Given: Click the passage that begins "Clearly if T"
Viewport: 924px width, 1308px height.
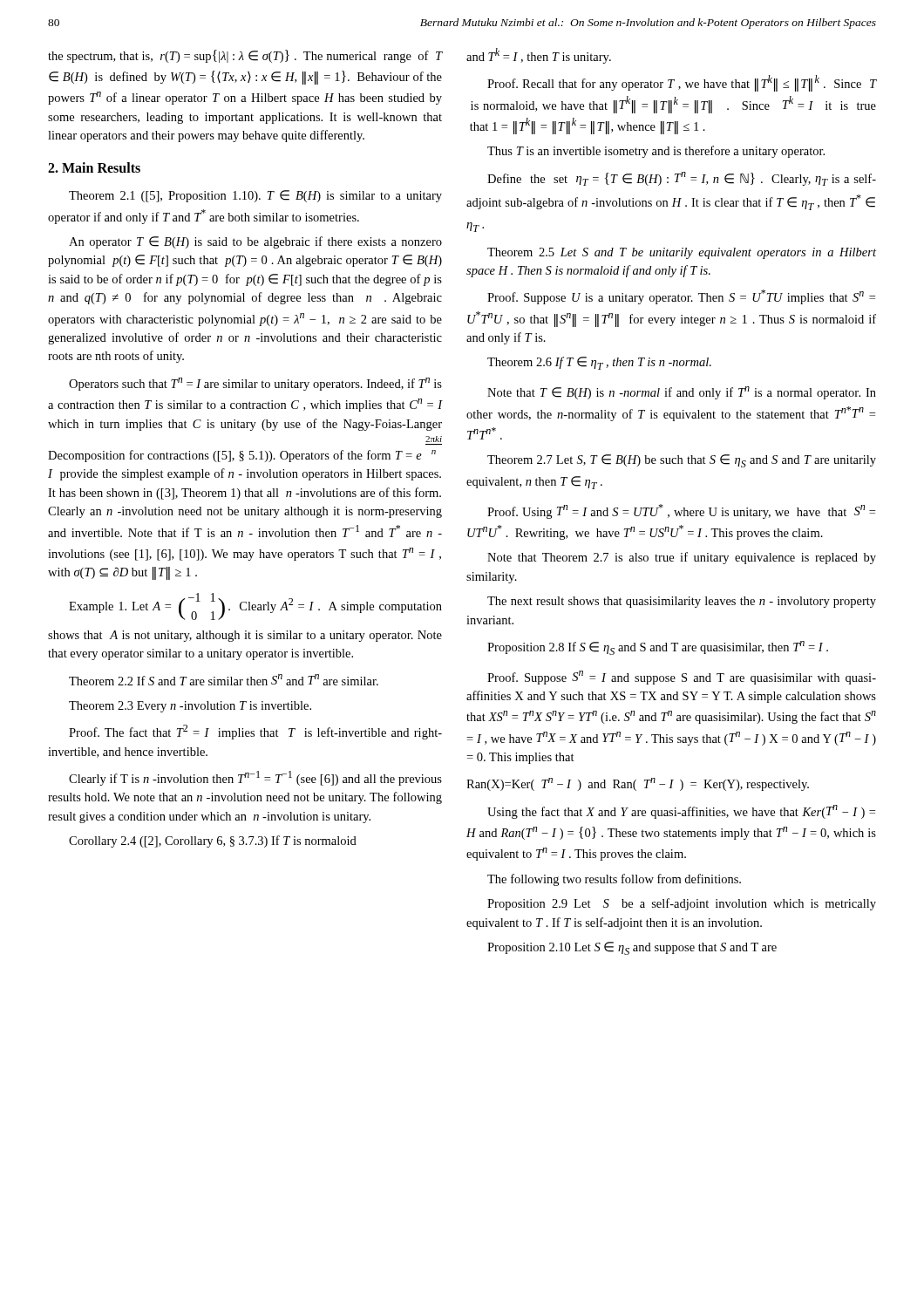Looking at the screenshot, I should tap(245, 797).
